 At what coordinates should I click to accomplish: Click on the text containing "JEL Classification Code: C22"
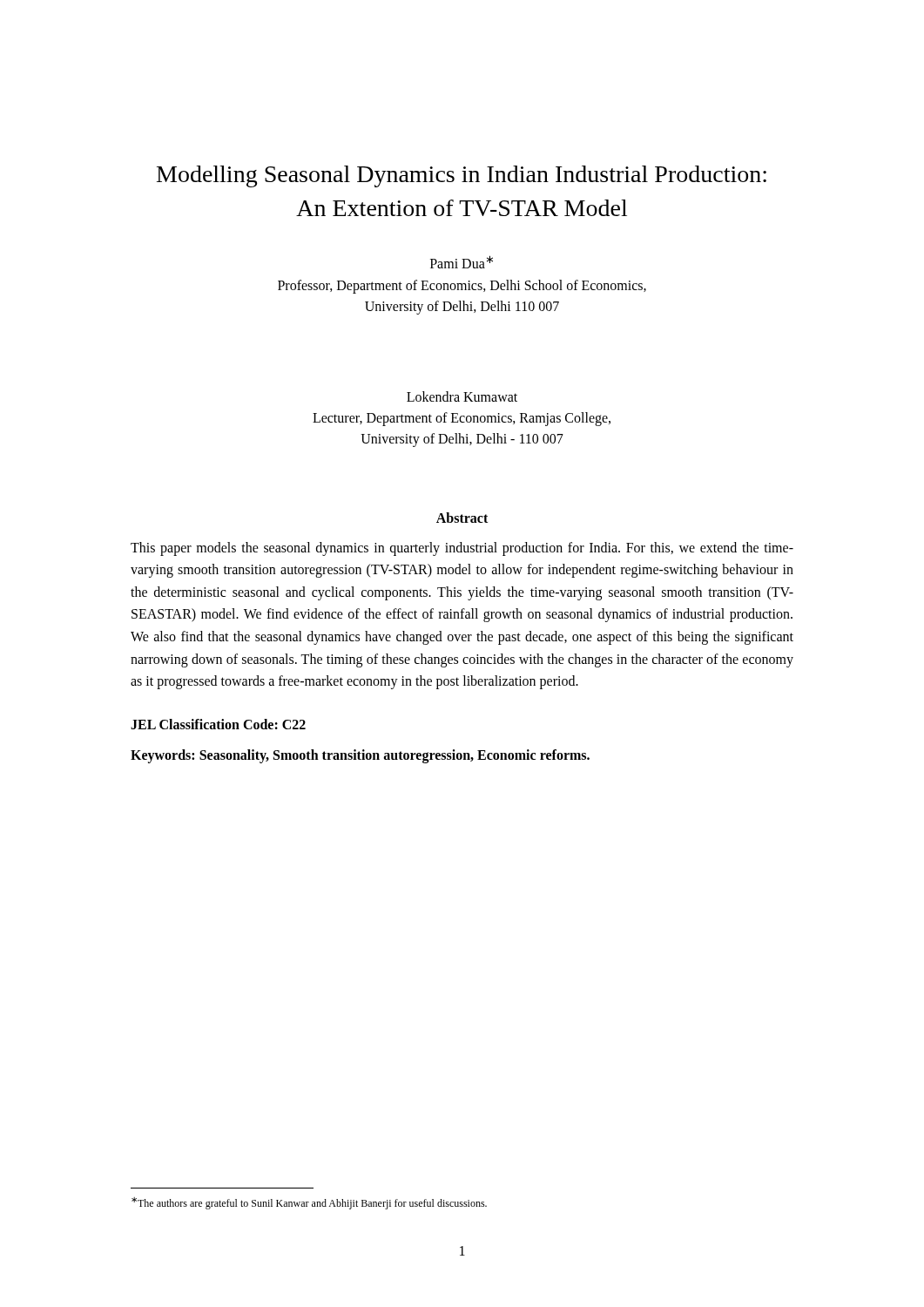218,724
